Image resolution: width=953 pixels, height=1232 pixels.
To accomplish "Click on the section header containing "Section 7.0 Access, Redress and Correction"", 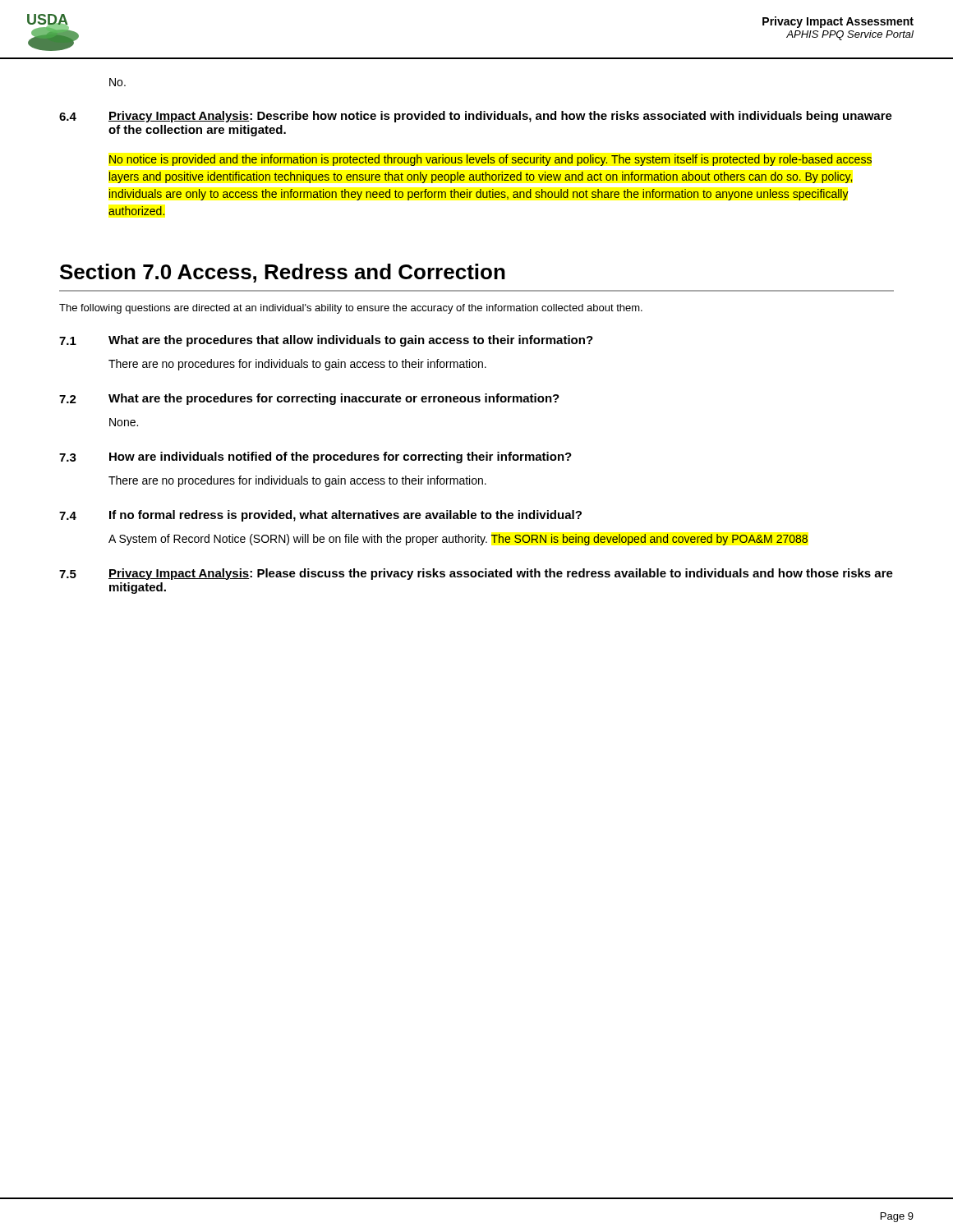I will (x=476, y=272).
